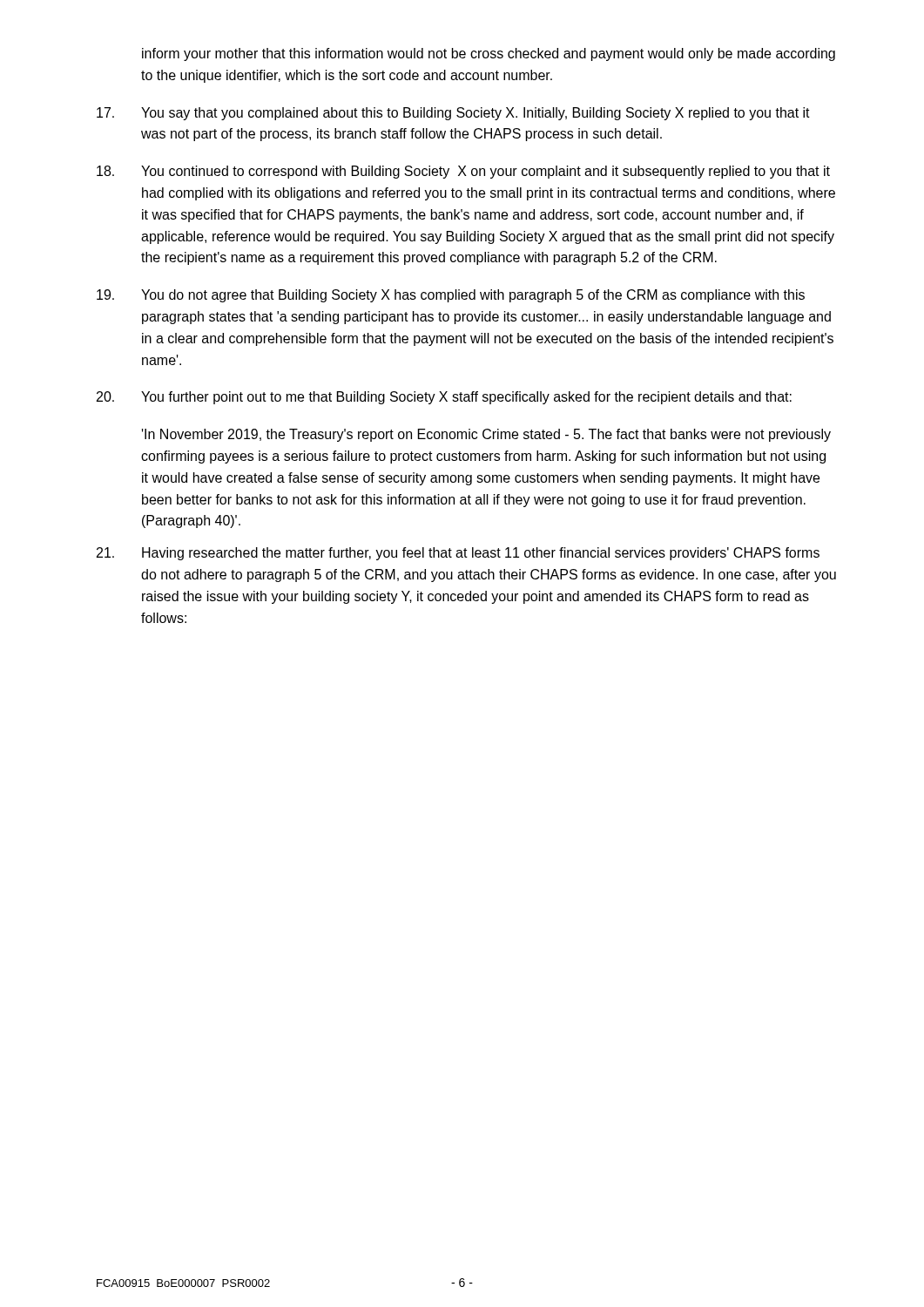Find the text block that reads "inform your mother that this"
The image size is (924, 1307).
point(488,64)
